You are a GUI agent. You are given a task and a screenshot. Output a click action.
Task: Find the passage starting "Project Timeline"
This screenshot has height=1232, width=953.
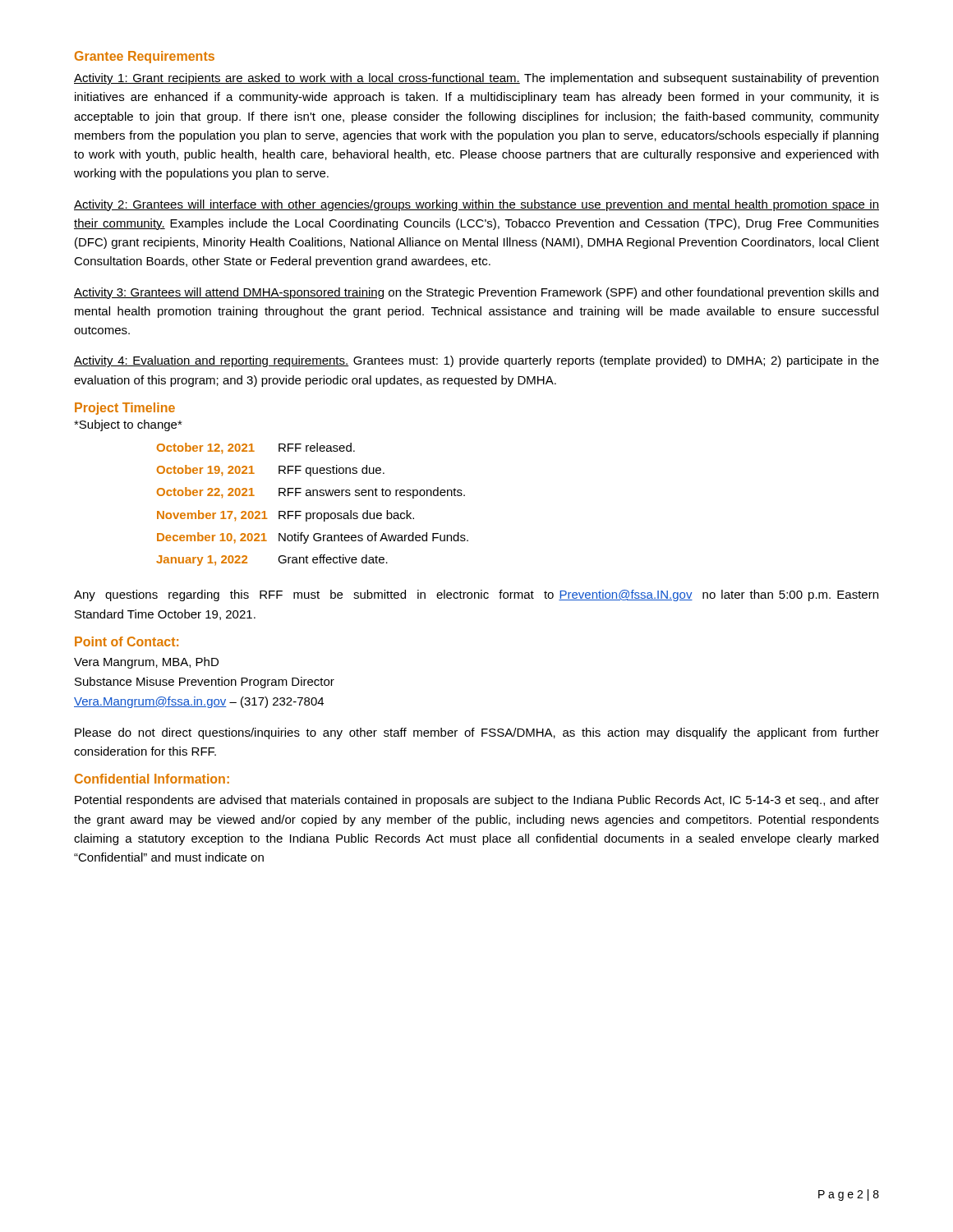[125, 408]
